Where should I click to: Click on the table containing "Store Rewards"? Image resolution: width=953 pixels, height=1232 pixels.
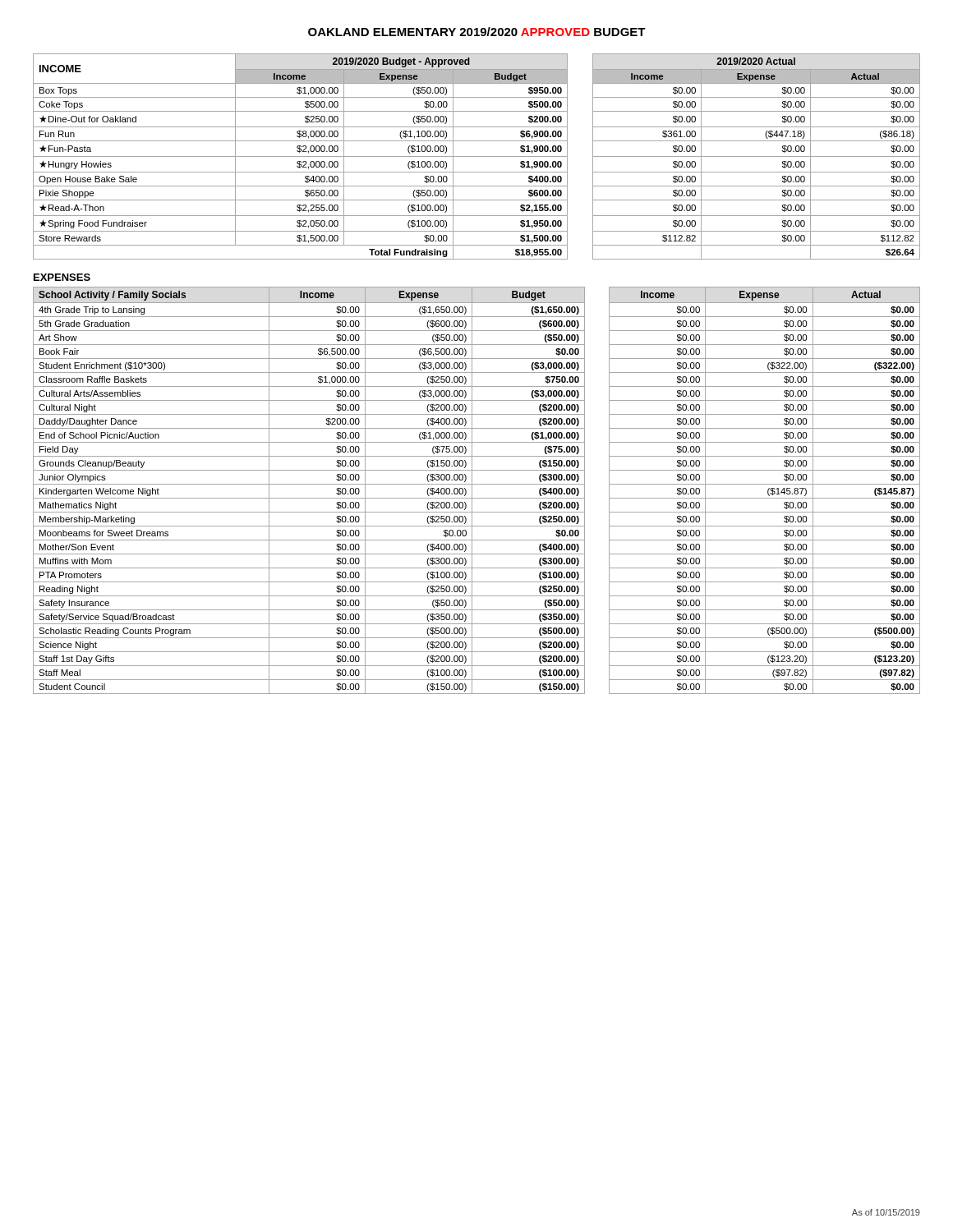tap(476, 156)
